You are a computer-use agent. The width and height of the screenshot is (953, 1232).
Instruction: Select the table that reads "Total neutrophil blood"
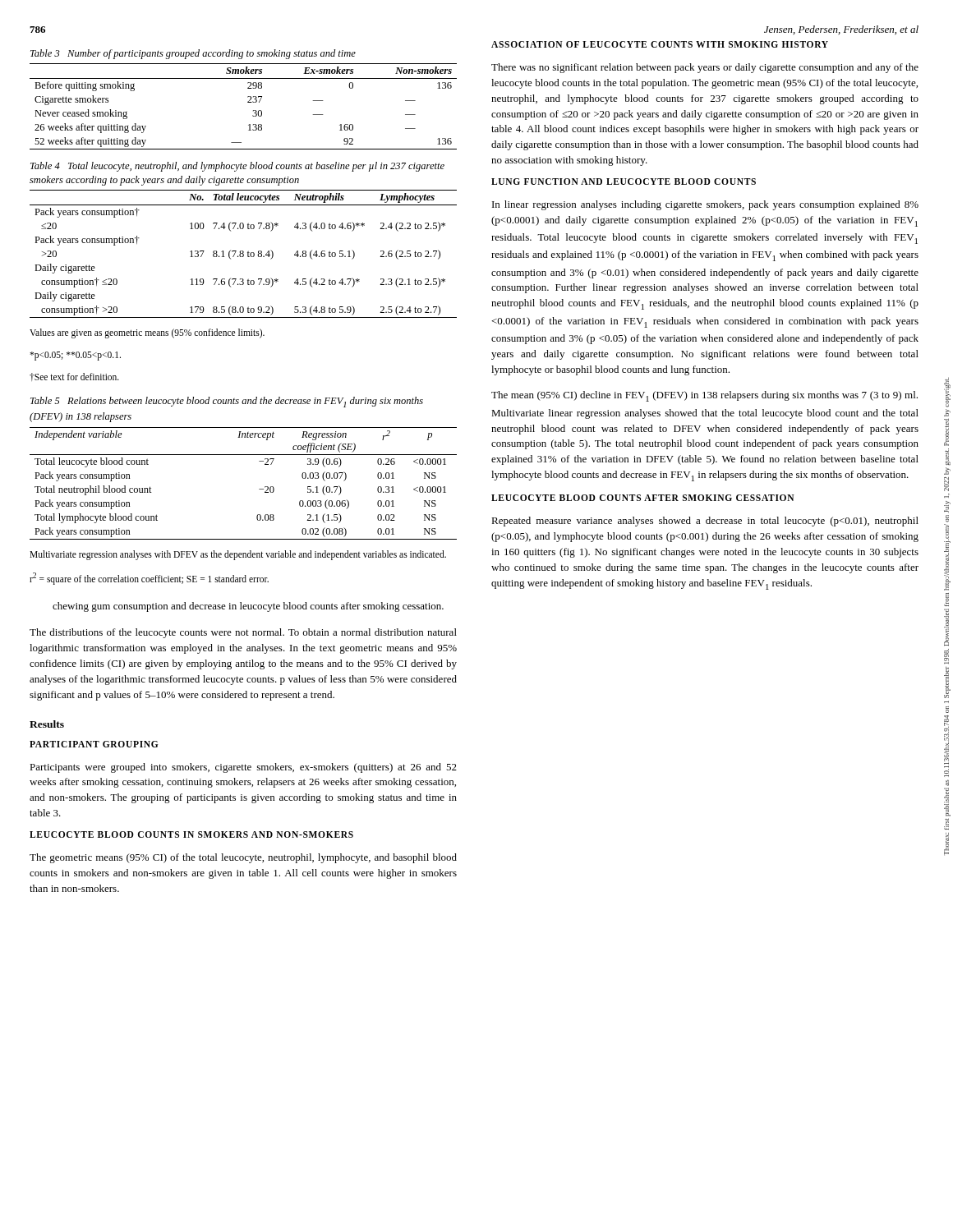pyautogui.click(x=243, y=483)
